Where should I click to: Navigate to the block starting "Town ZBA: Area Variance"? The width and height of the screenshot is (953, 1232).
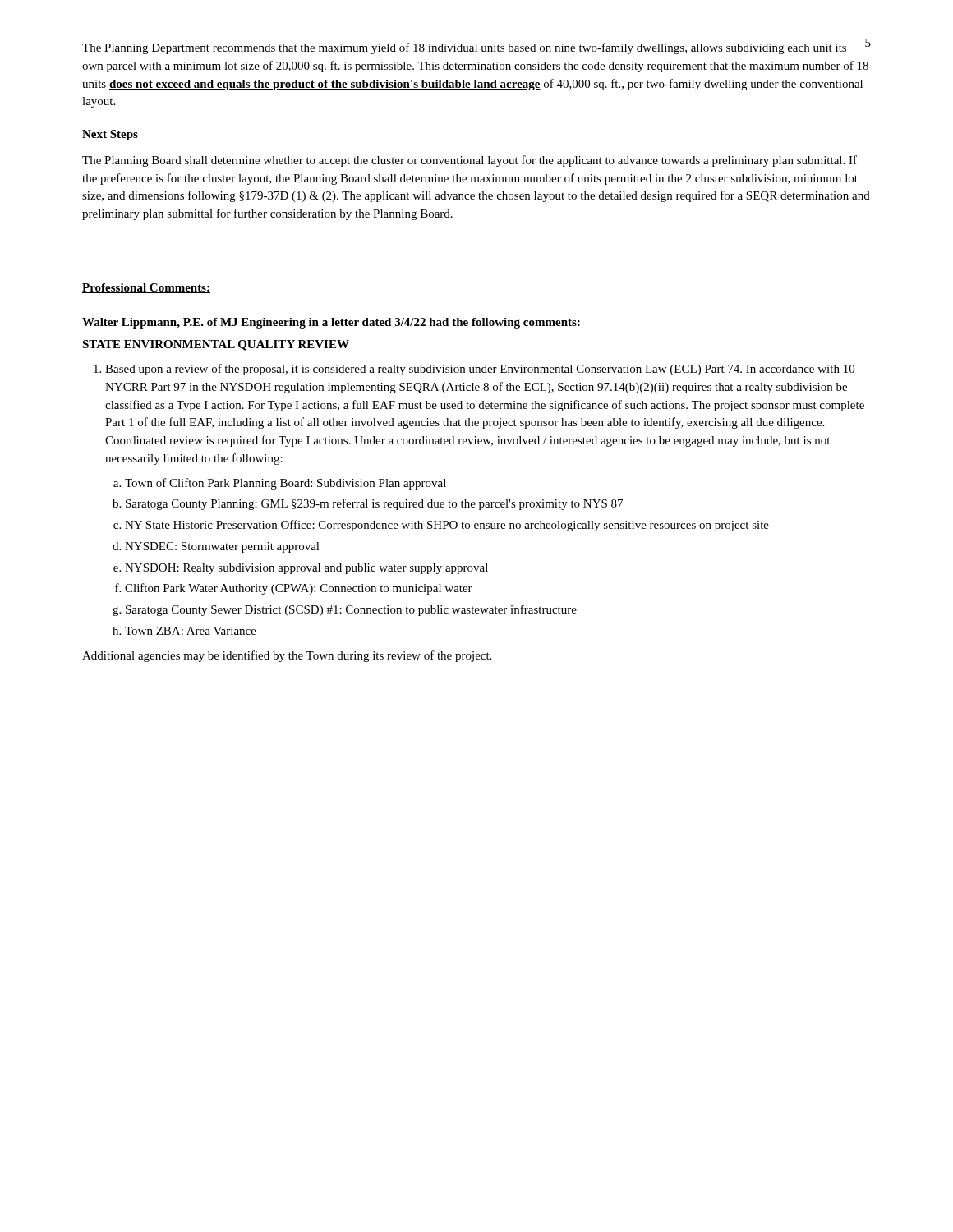[x=191, y=631]
